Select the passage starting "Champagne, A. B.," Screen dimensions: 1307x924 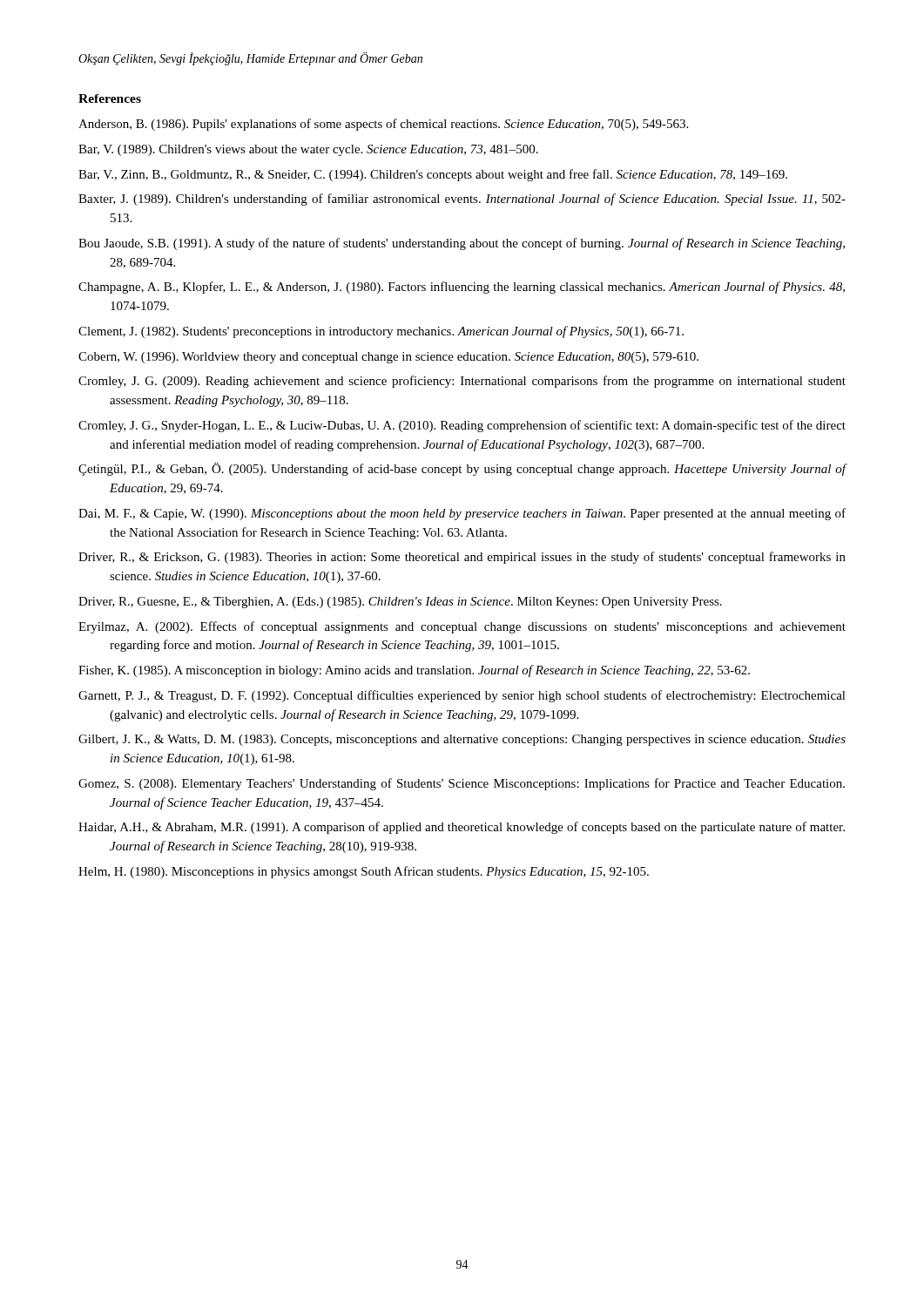pyautogui.click(x=462, y=296)
